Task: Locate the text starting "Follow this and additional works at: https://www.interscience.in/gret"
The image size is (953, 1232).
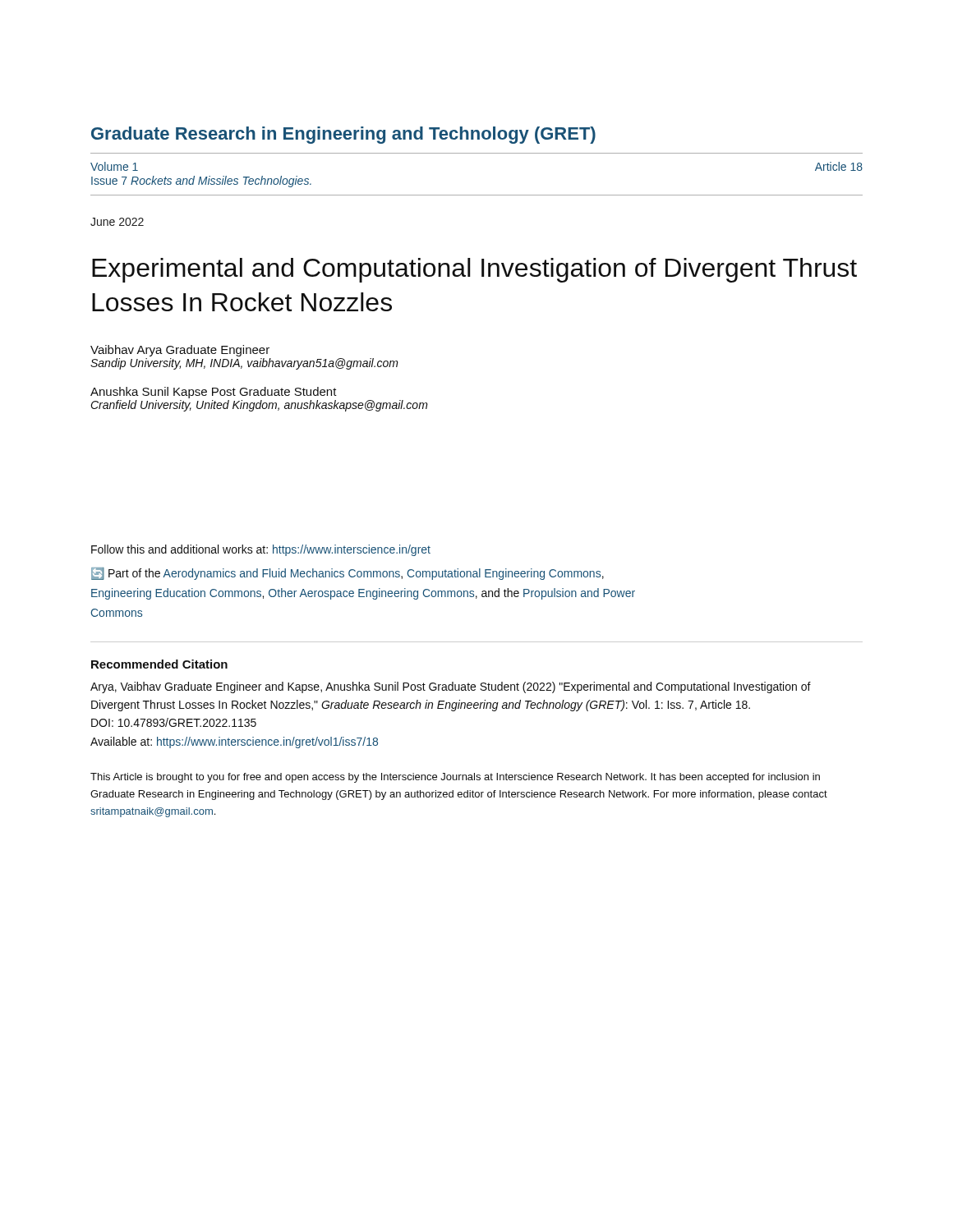Action: [x=260, y=550]
